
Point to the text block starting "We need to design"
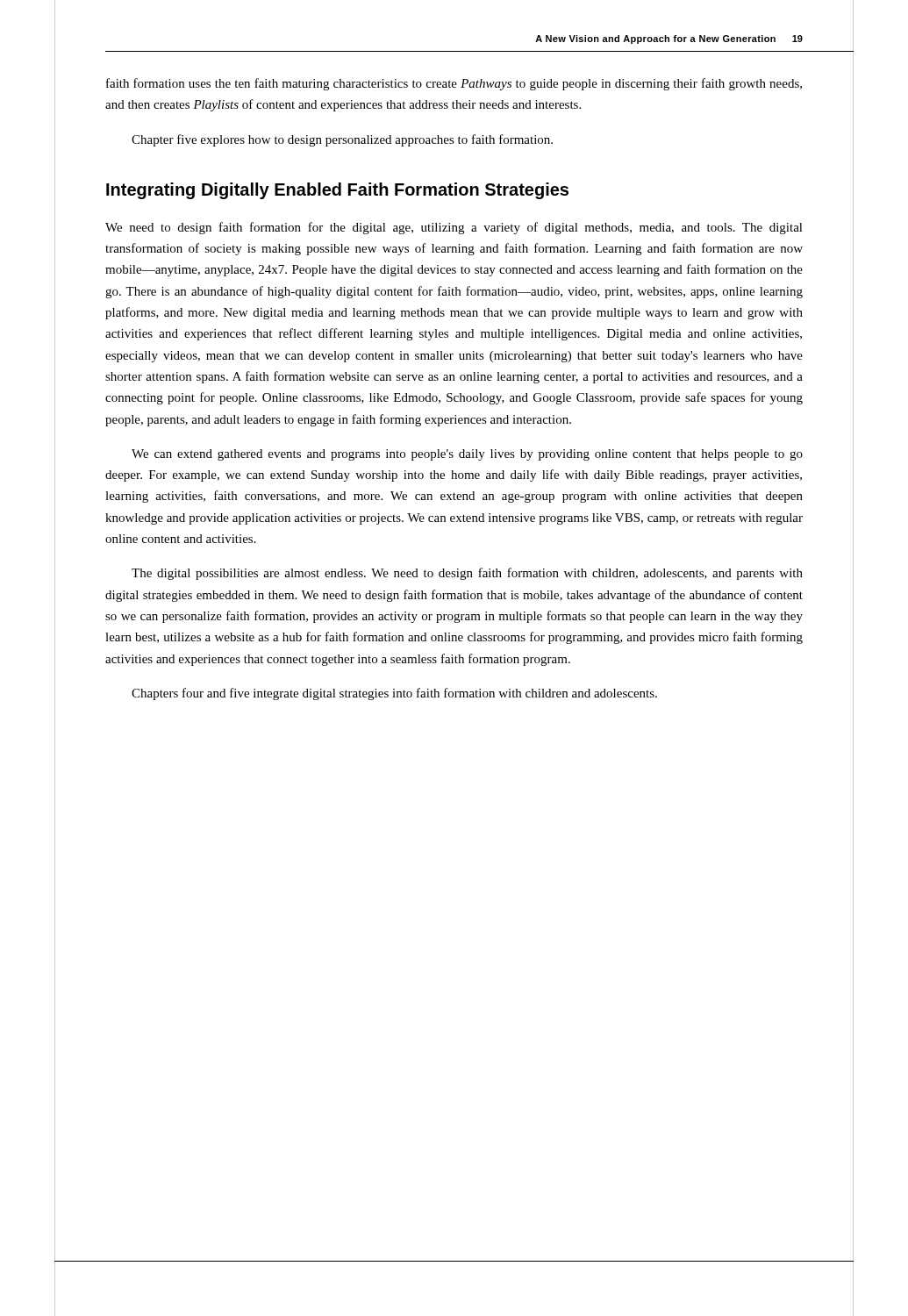coord(454,323)
